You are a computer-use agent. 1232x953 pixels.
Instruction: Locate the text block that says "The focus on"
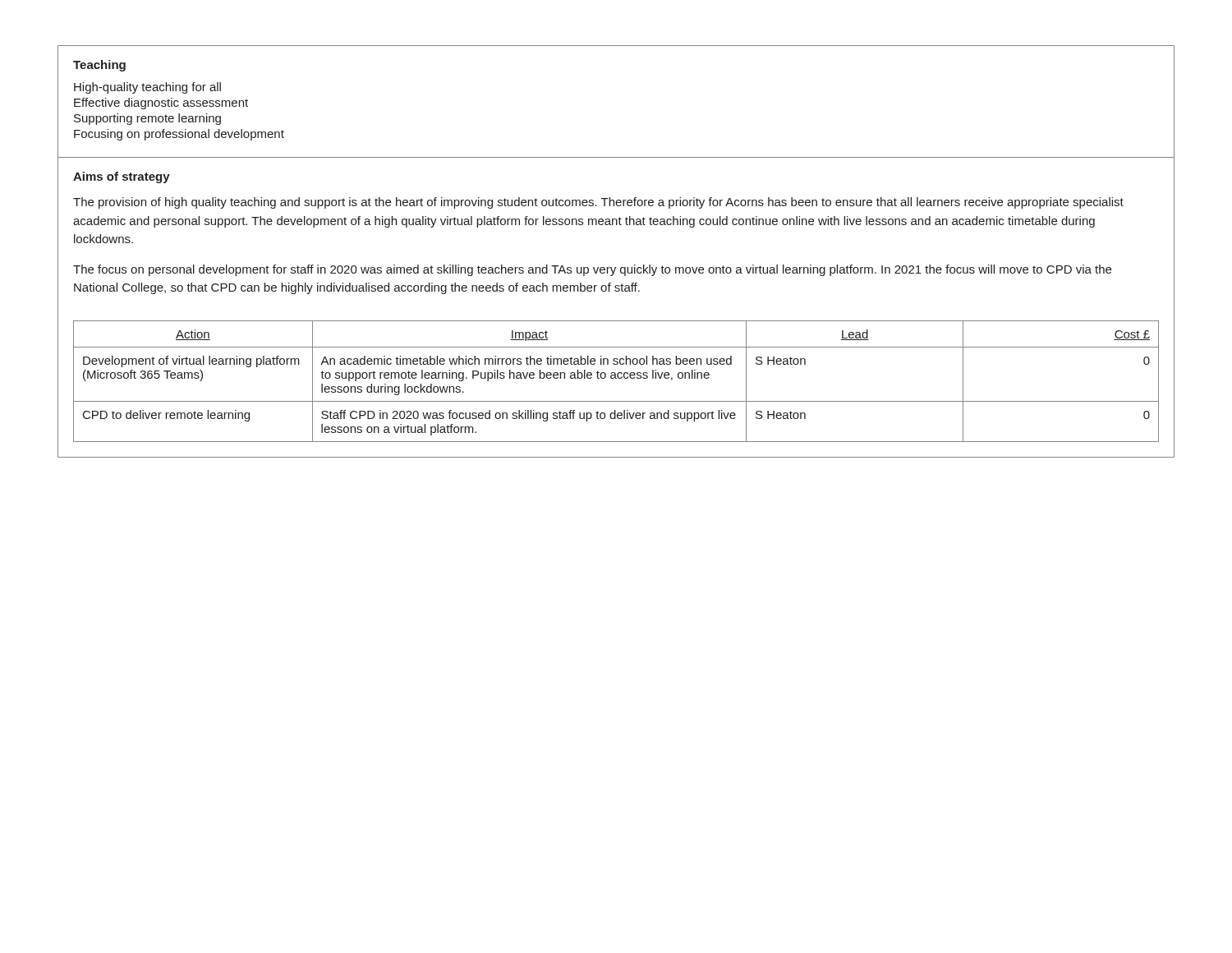(593, 278)
